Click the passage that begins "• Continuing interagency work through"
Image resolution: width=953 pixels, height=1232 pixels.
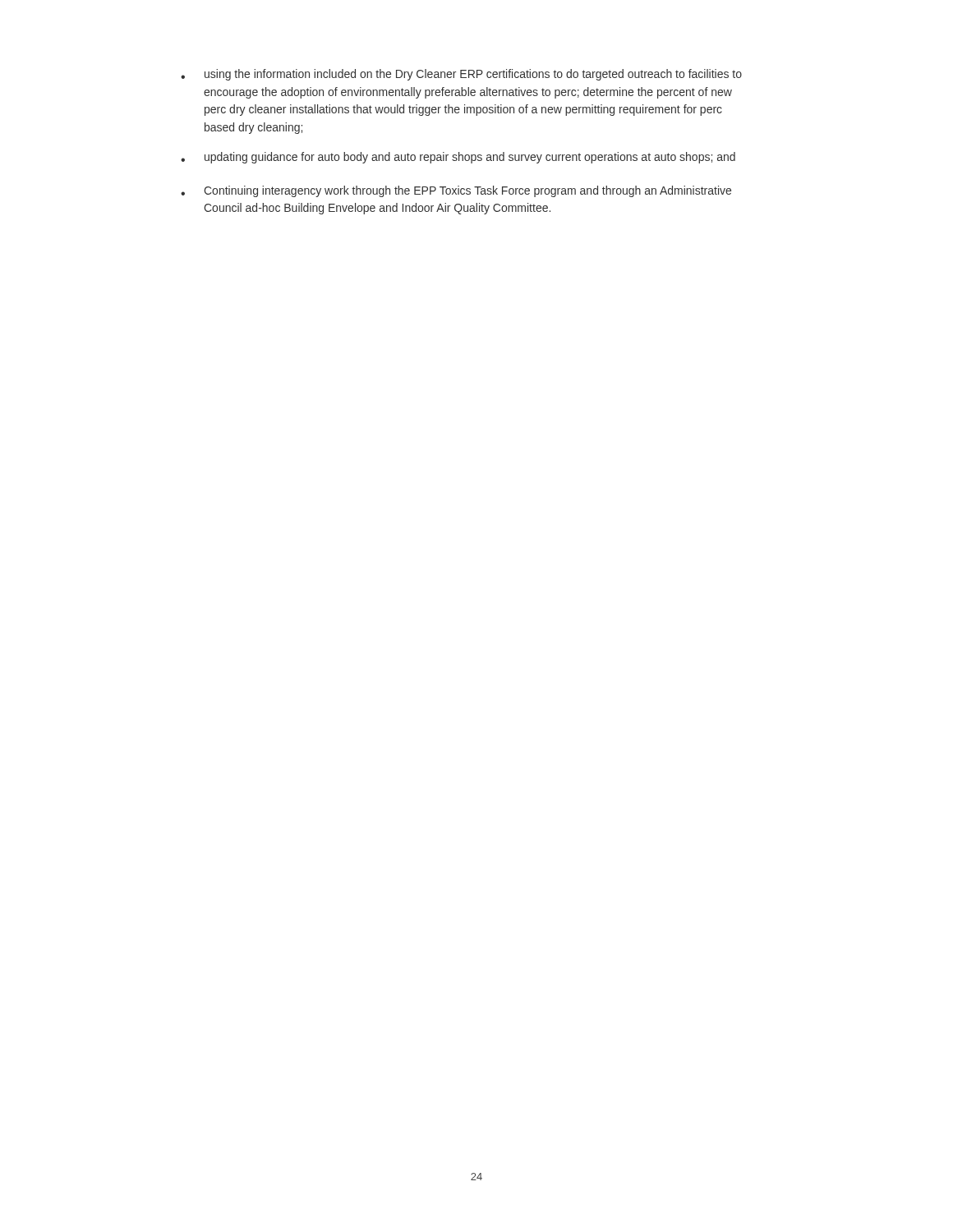pos(468,200)
